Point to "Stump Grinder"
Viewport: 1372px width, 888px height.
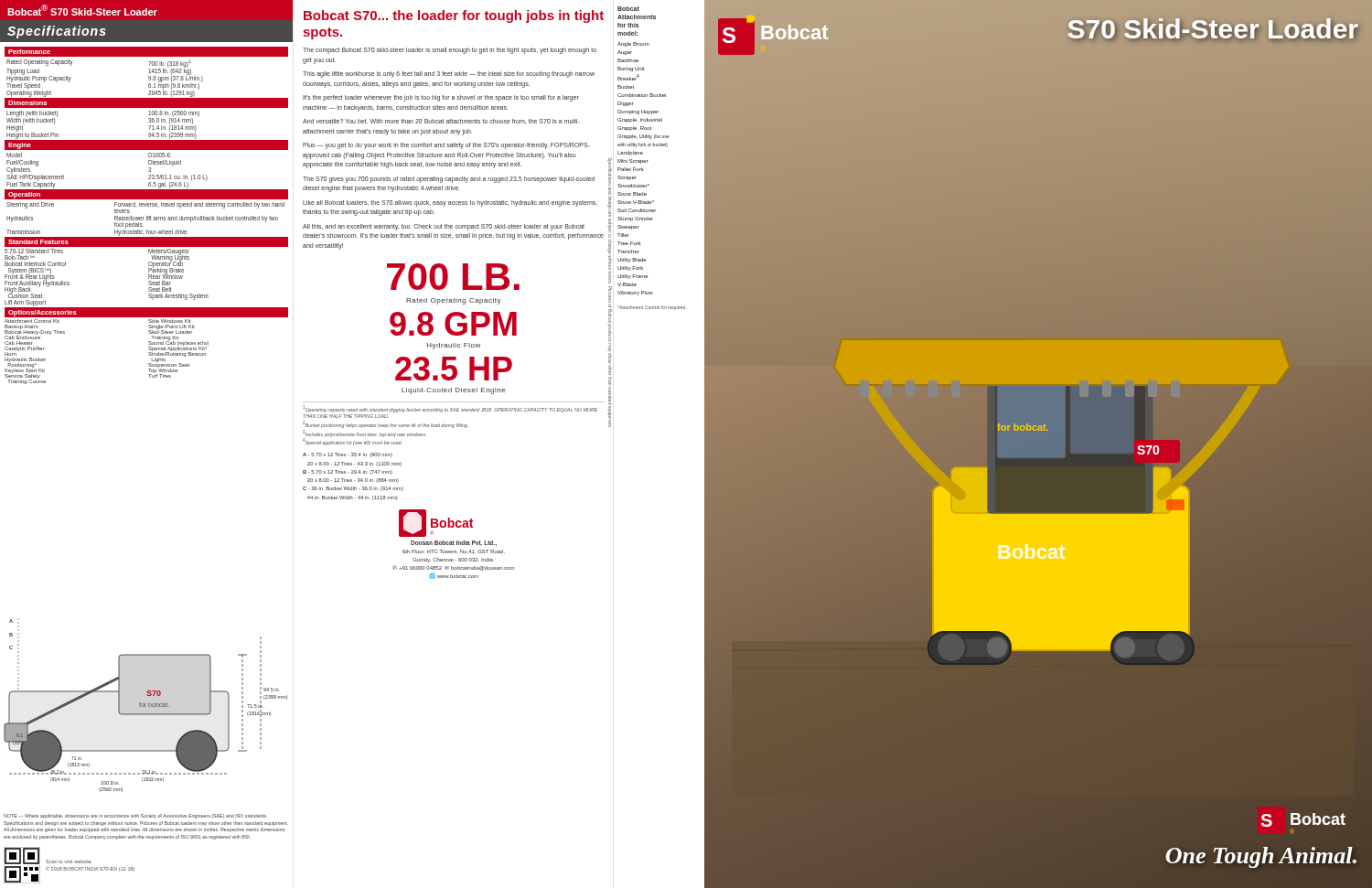tap(635, 218)
